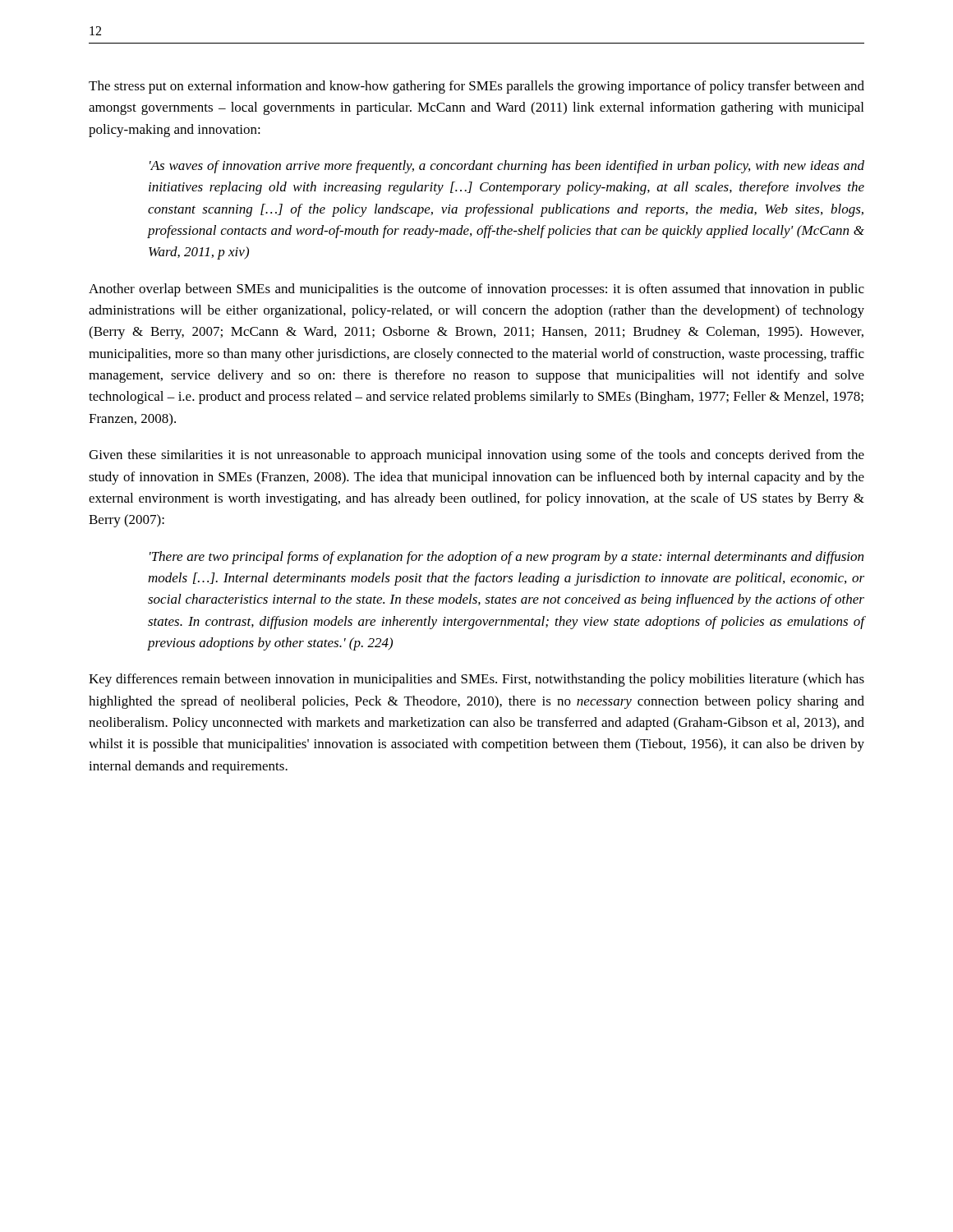The width and height of the screenshot is (953, 1232).
Task: Find the text block with the text "Given these similarities it"
Action: tap(476, 487)
